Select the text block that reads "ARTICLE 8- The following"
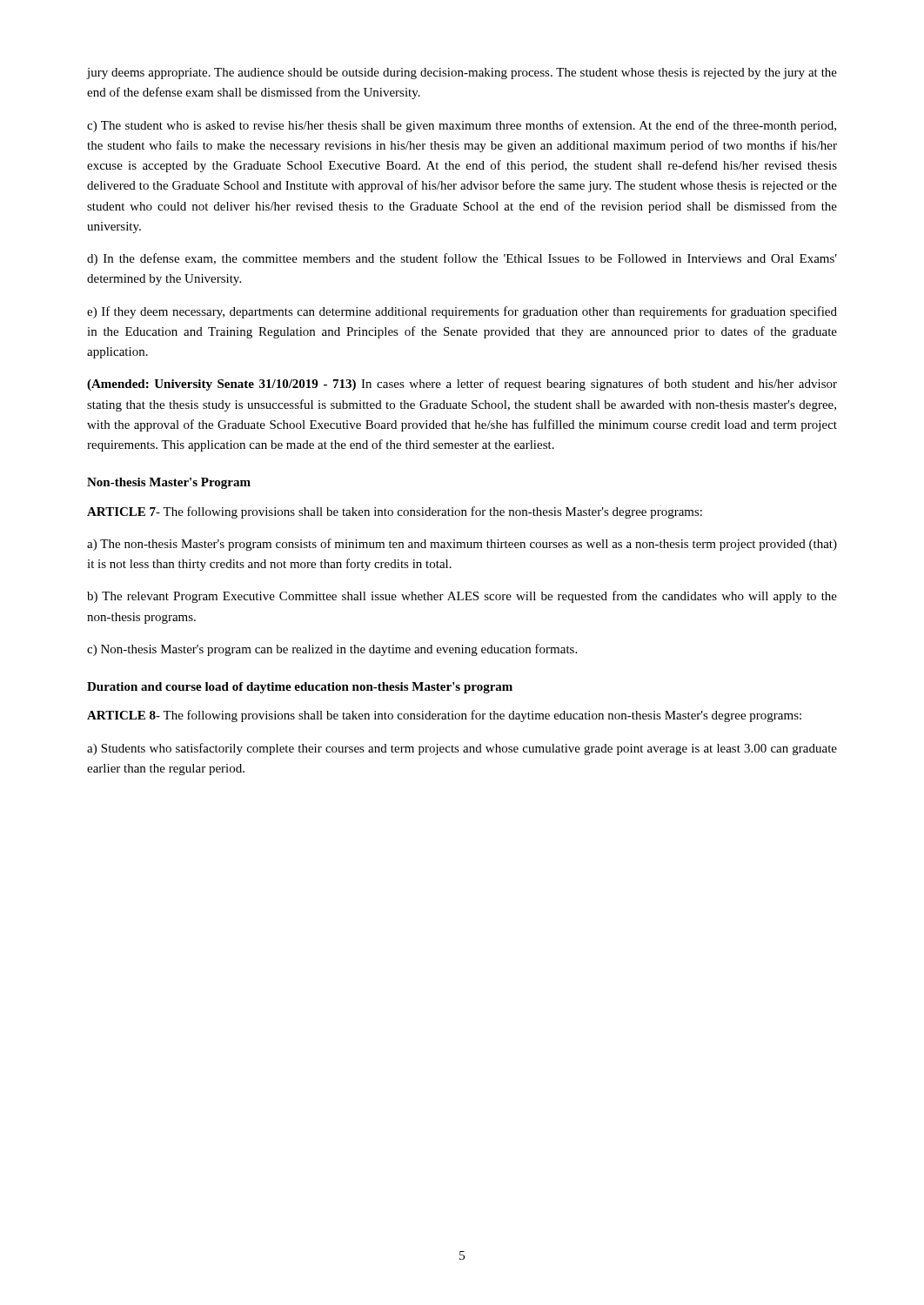Viewport: 924px width, 1305px height. coord(445,715)
